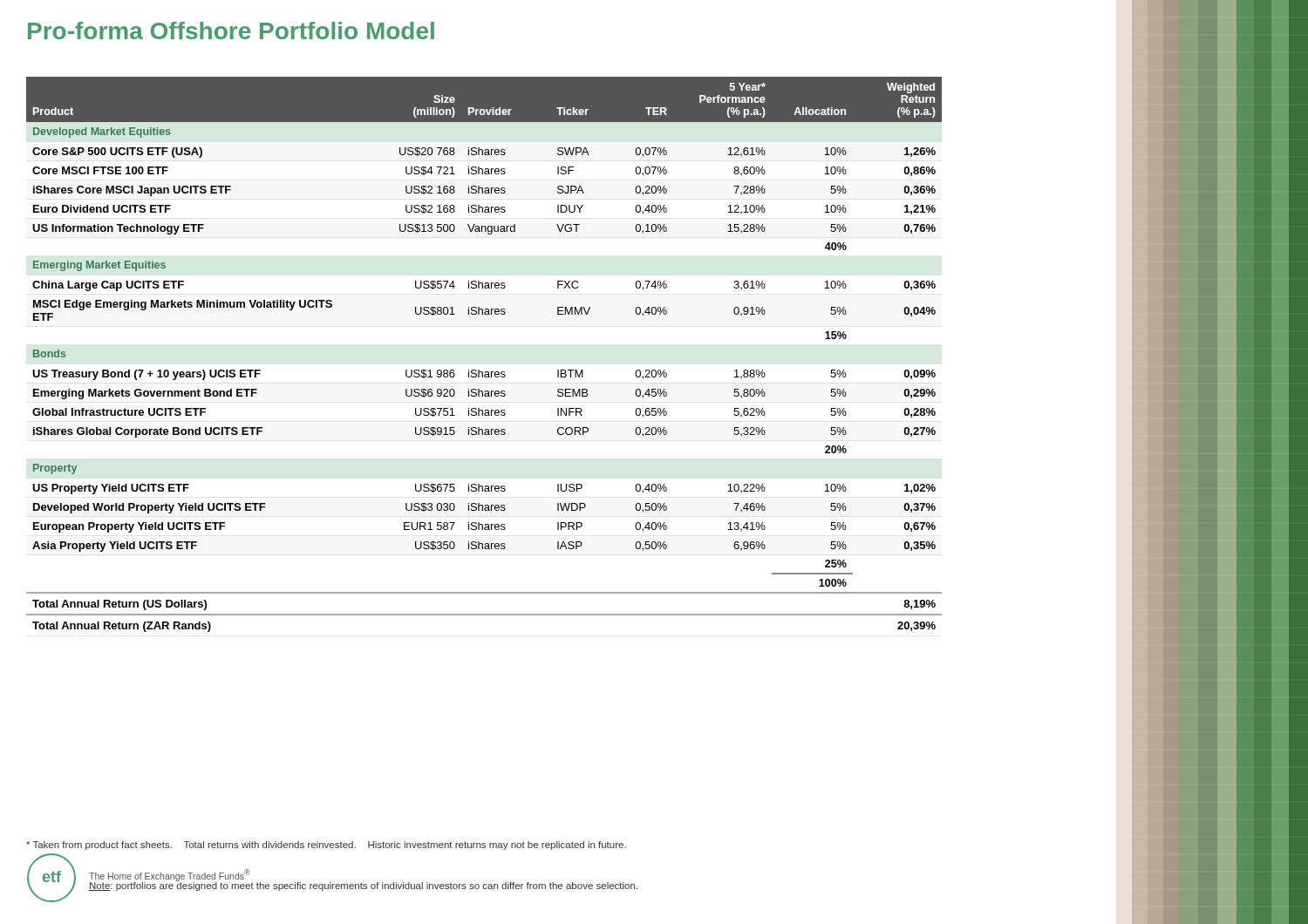Image resolution: width=1308 pixels, height=924 pixels.
Task: Click on the element starting "Note: portfolios are designed to"
Action: (x=364, y=886)
